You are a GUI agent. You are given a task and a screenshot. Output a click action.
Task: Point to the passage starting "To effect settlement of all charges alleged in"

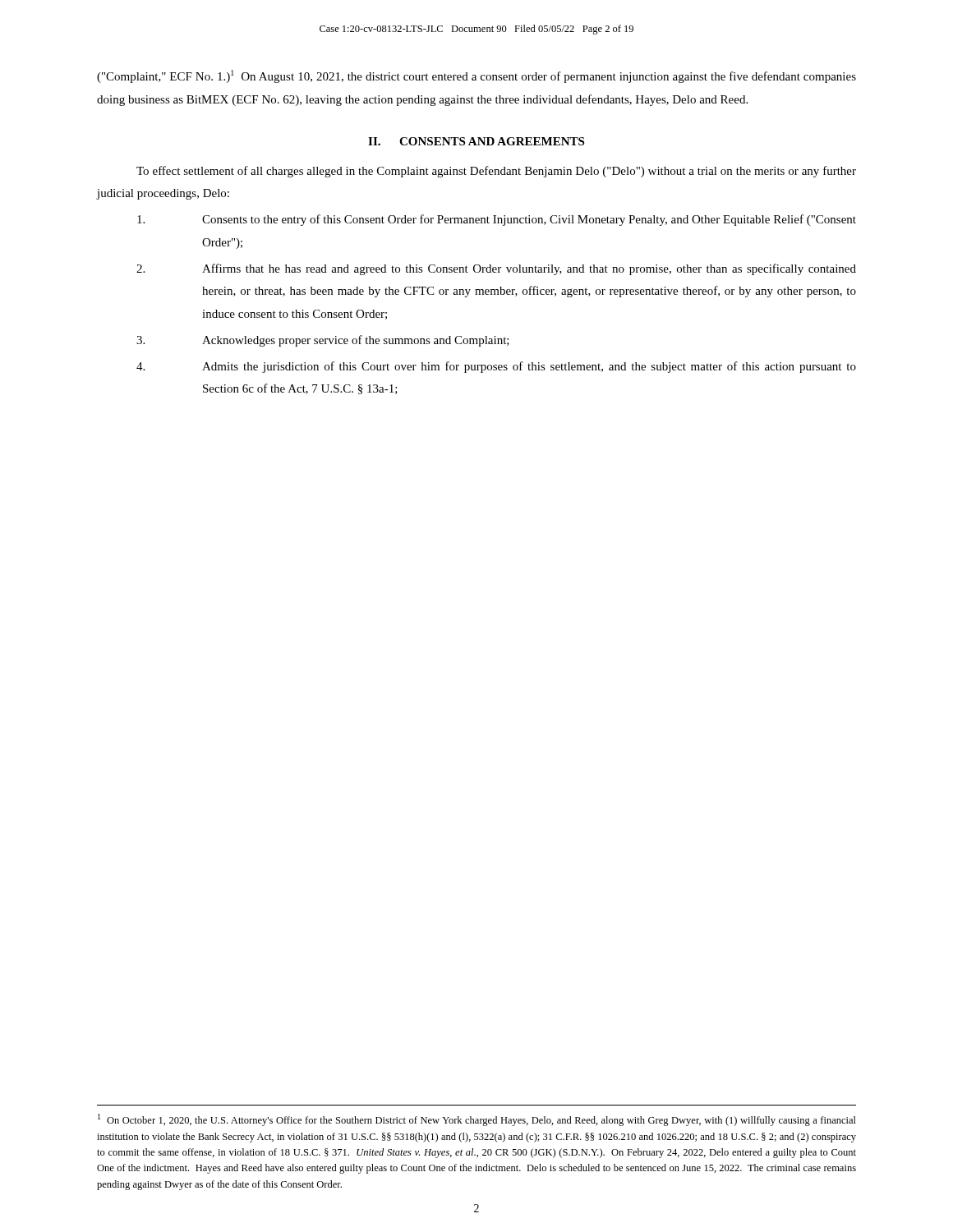tap(476, 182)
